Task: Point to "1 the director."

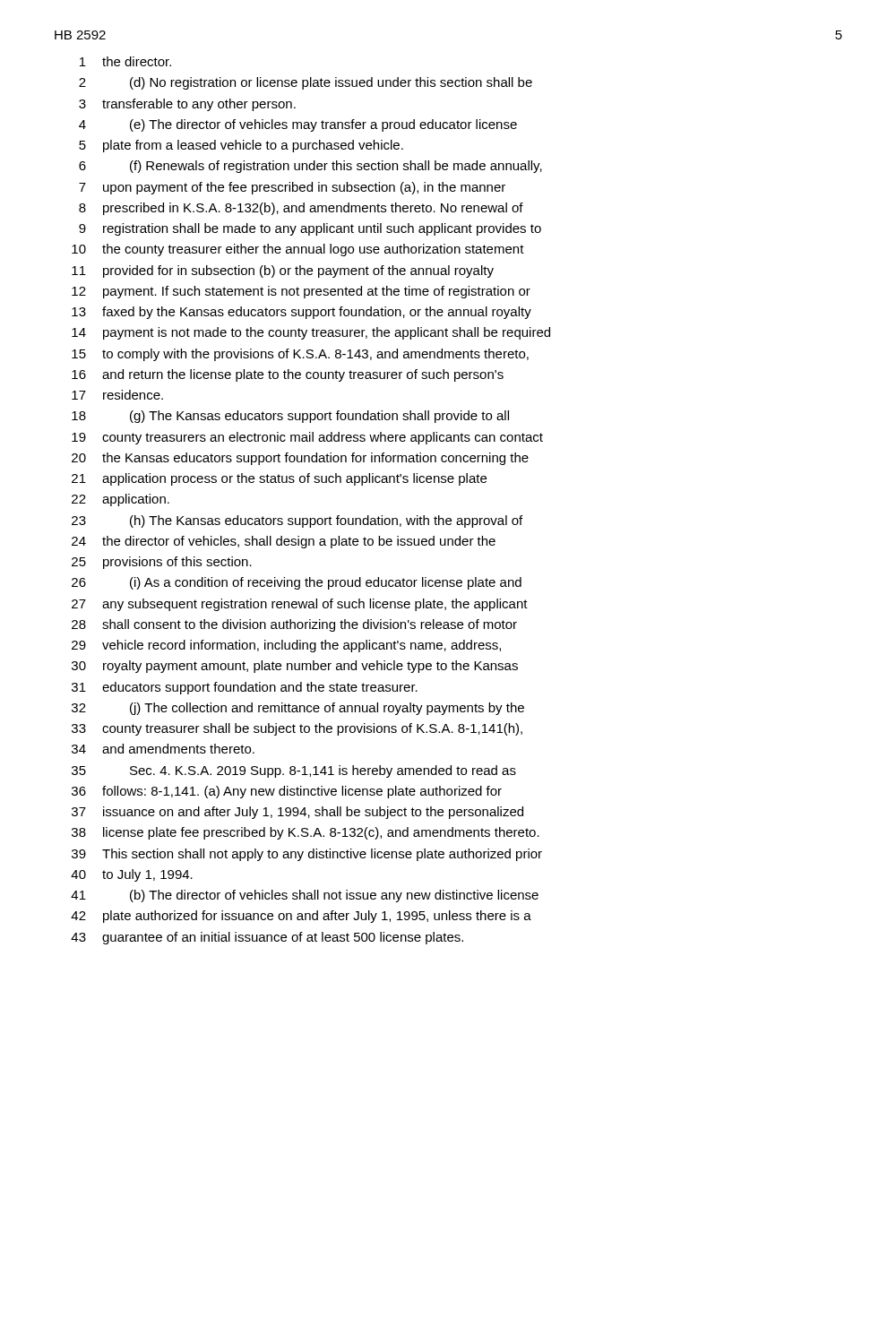Action: pyautogui.click(x=125, y=61)
